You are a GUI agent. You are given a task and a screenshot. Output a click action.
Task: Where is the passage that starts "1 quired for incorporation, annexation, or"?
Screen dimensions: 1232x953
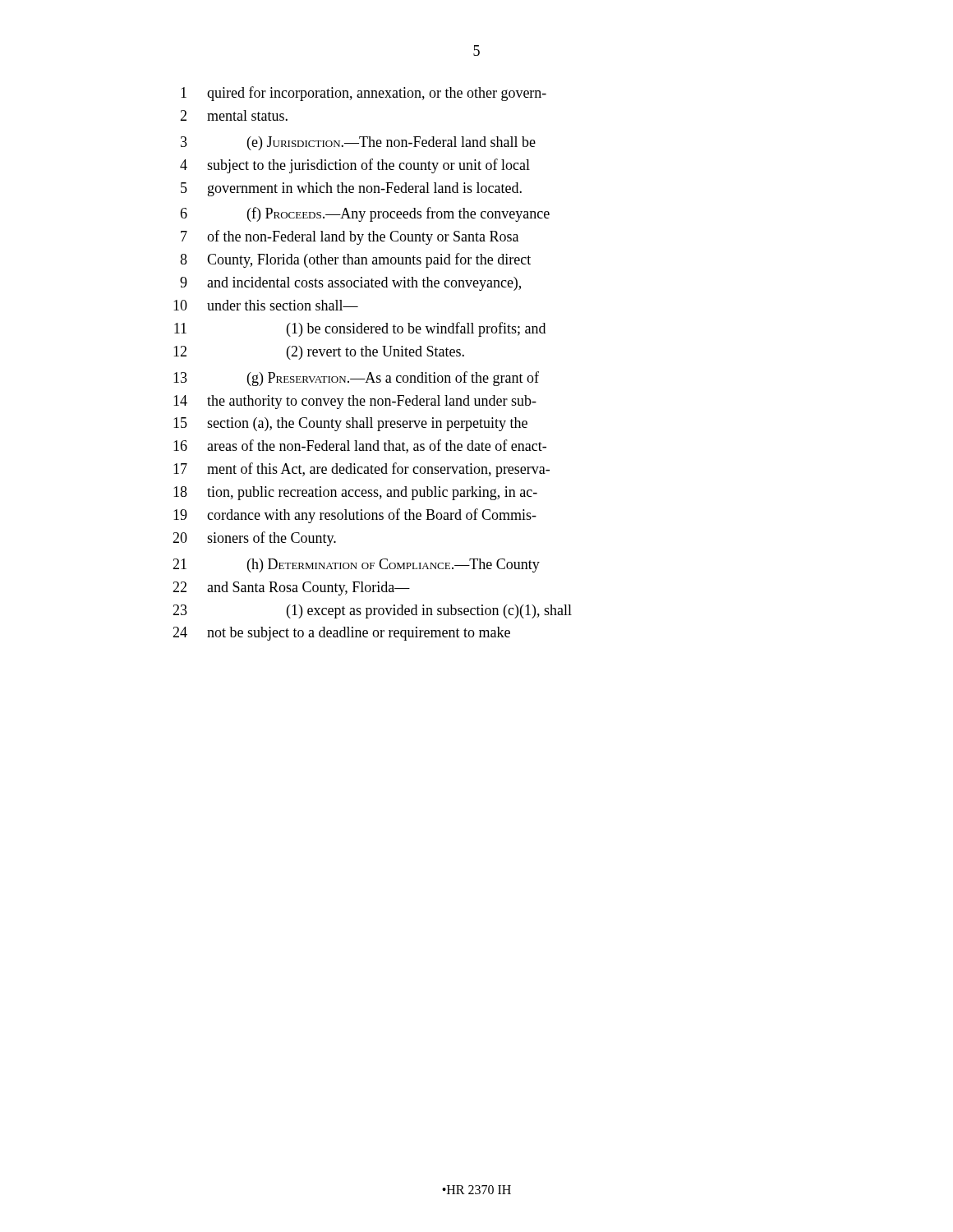(x=497, y=364)
